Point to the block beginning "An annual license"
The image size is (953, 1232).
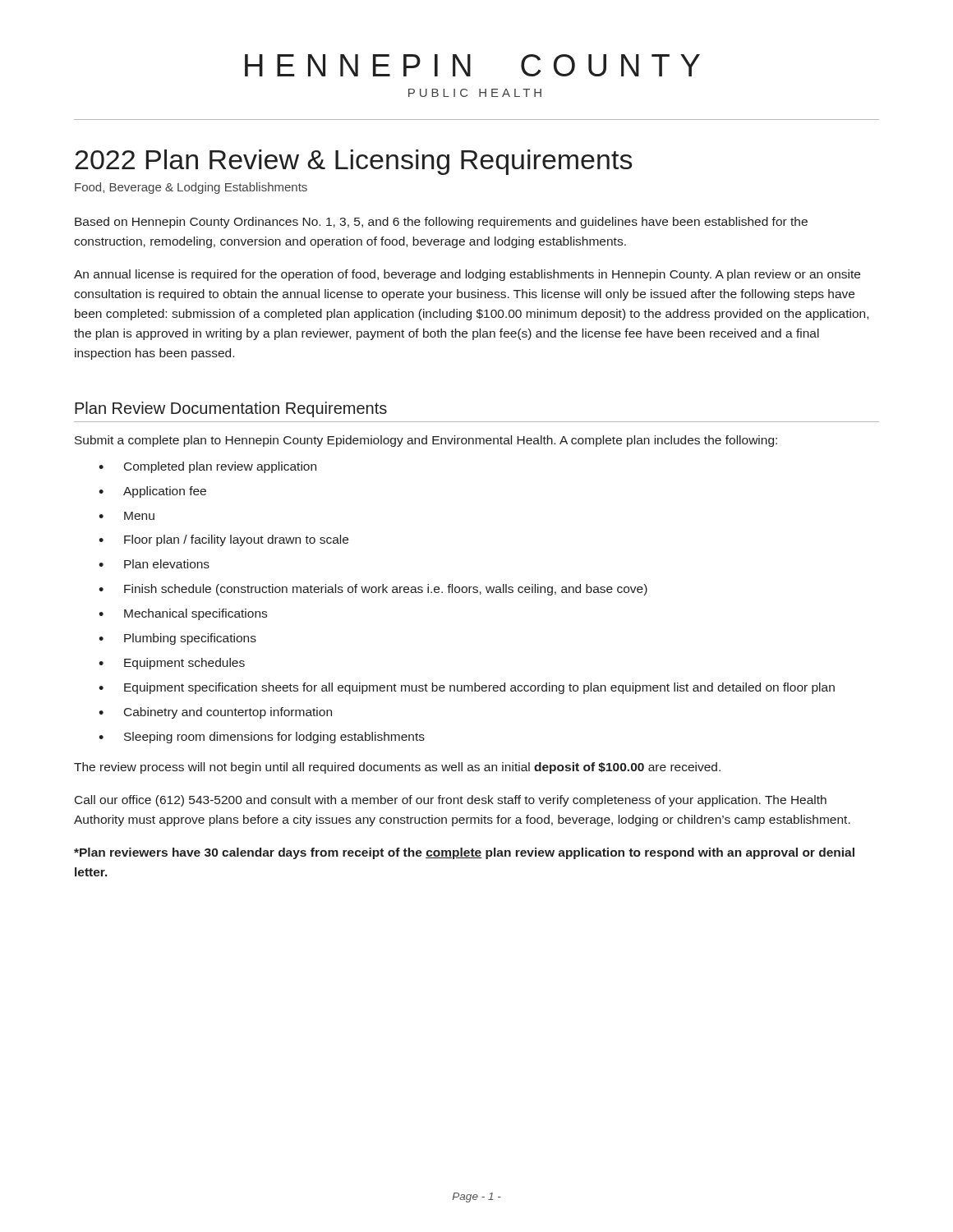[x=476, y=313]
